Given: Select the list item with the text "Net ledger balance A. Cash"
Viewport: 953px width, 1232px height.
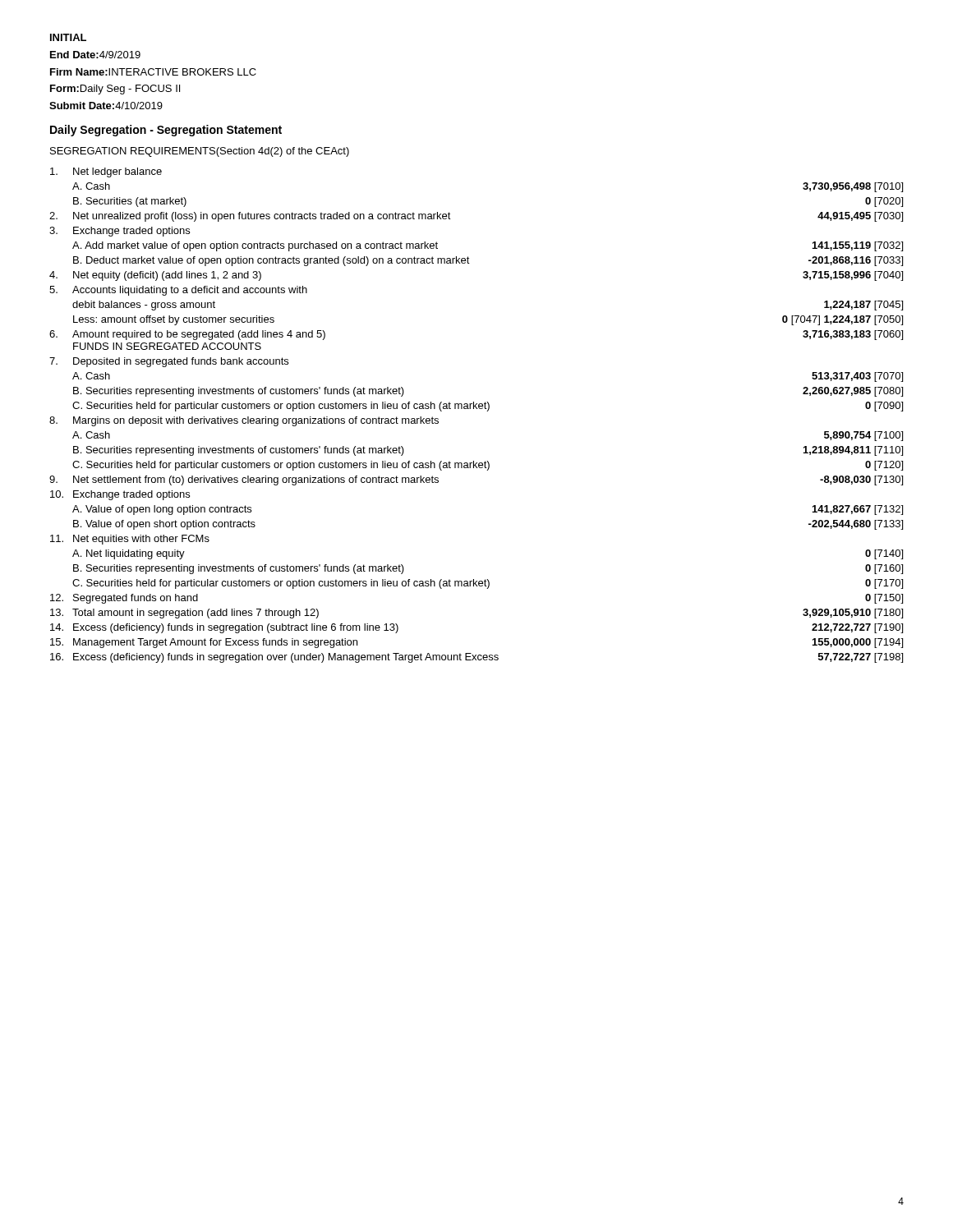Looking at the screenshot, I should click(106, 172).
